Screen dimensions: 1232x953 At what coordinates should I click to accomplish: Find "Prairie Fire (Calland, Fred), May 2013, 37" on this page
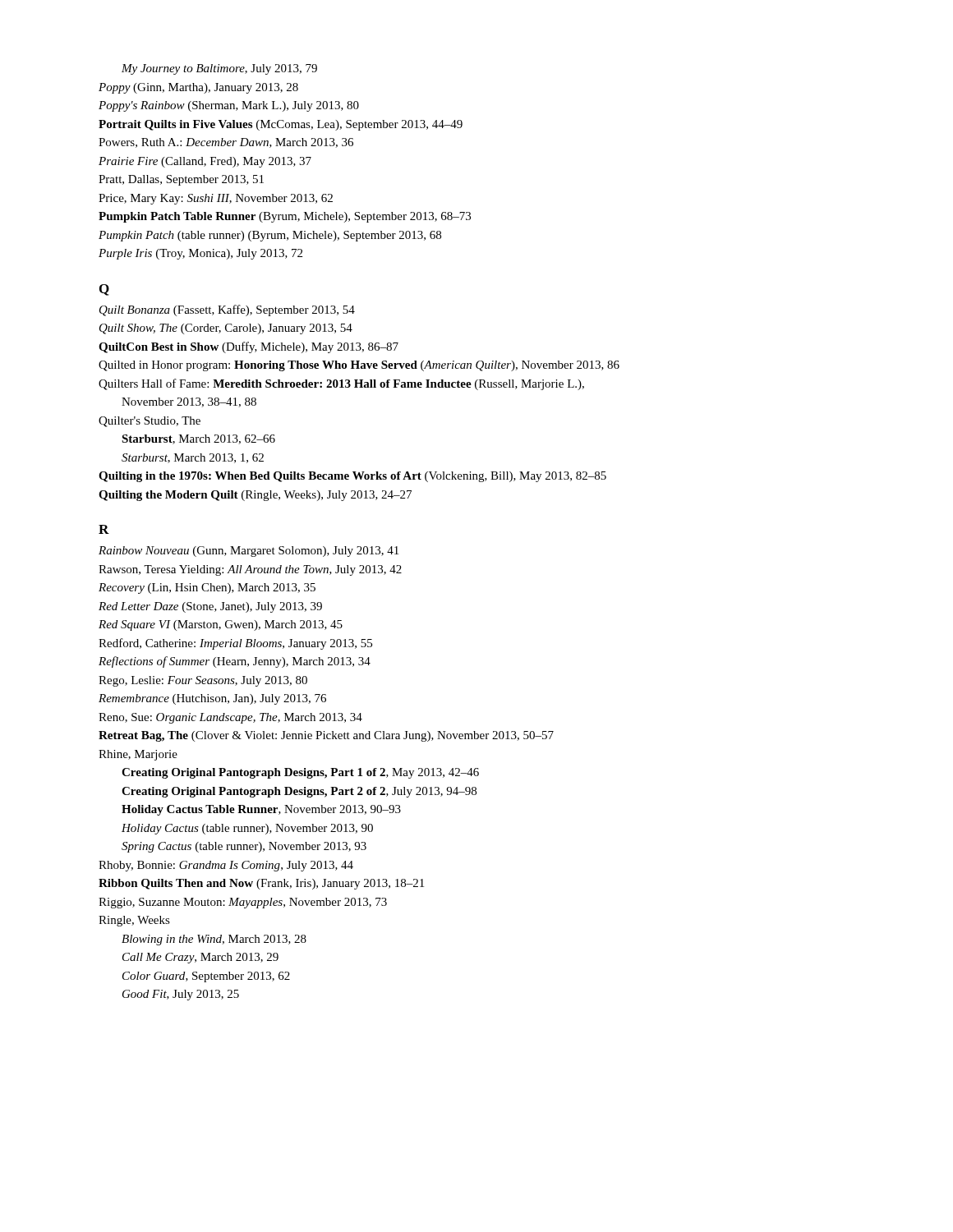205,161
